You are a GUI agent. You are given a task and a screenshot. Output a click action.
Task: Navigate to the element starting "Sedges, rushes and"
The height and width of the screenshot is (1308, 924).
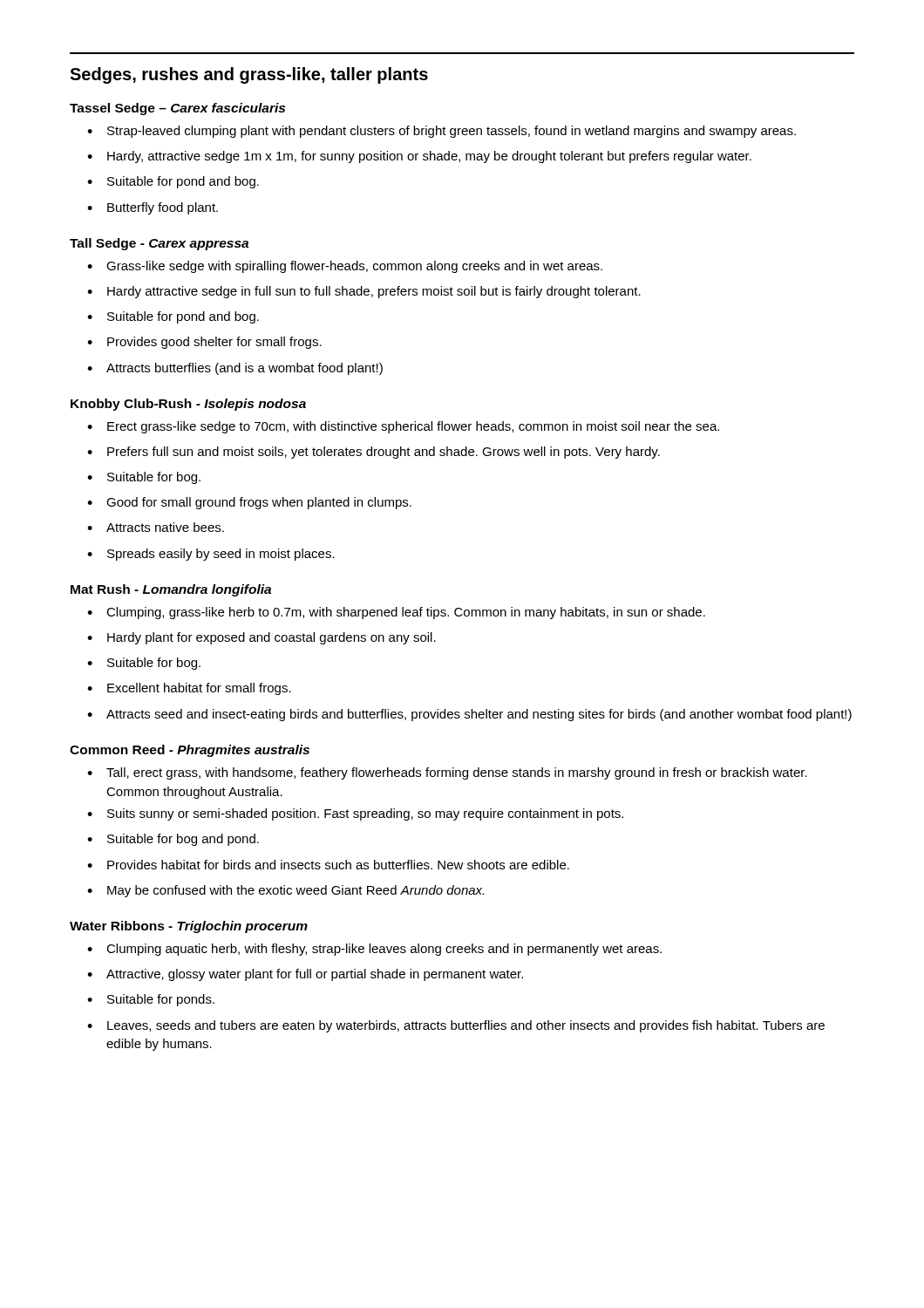coord(249,74)
